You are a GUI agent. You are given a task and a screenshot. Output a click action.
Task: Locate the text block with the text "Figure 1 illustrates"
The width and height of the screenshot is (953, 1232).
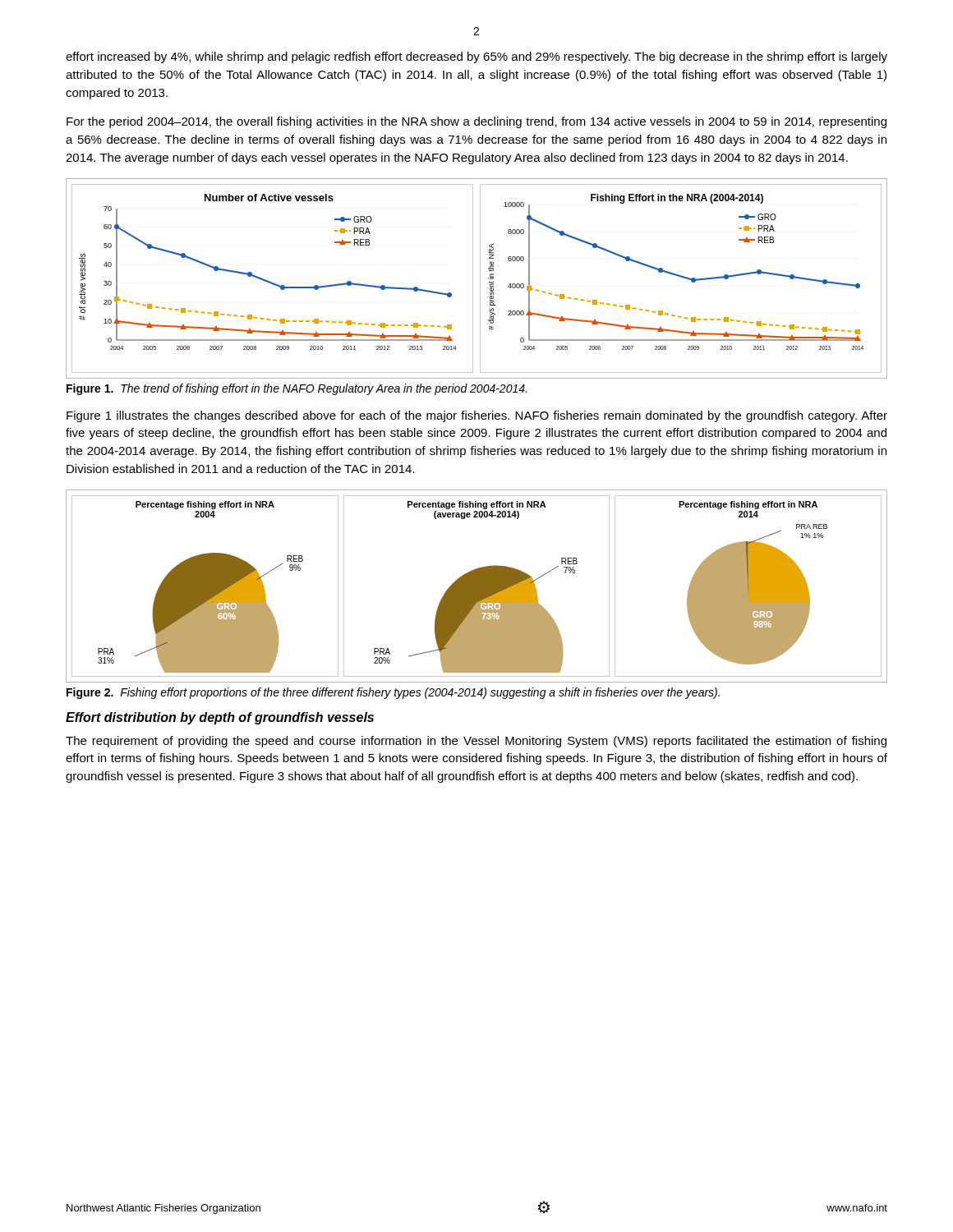[x=476, y=442]
